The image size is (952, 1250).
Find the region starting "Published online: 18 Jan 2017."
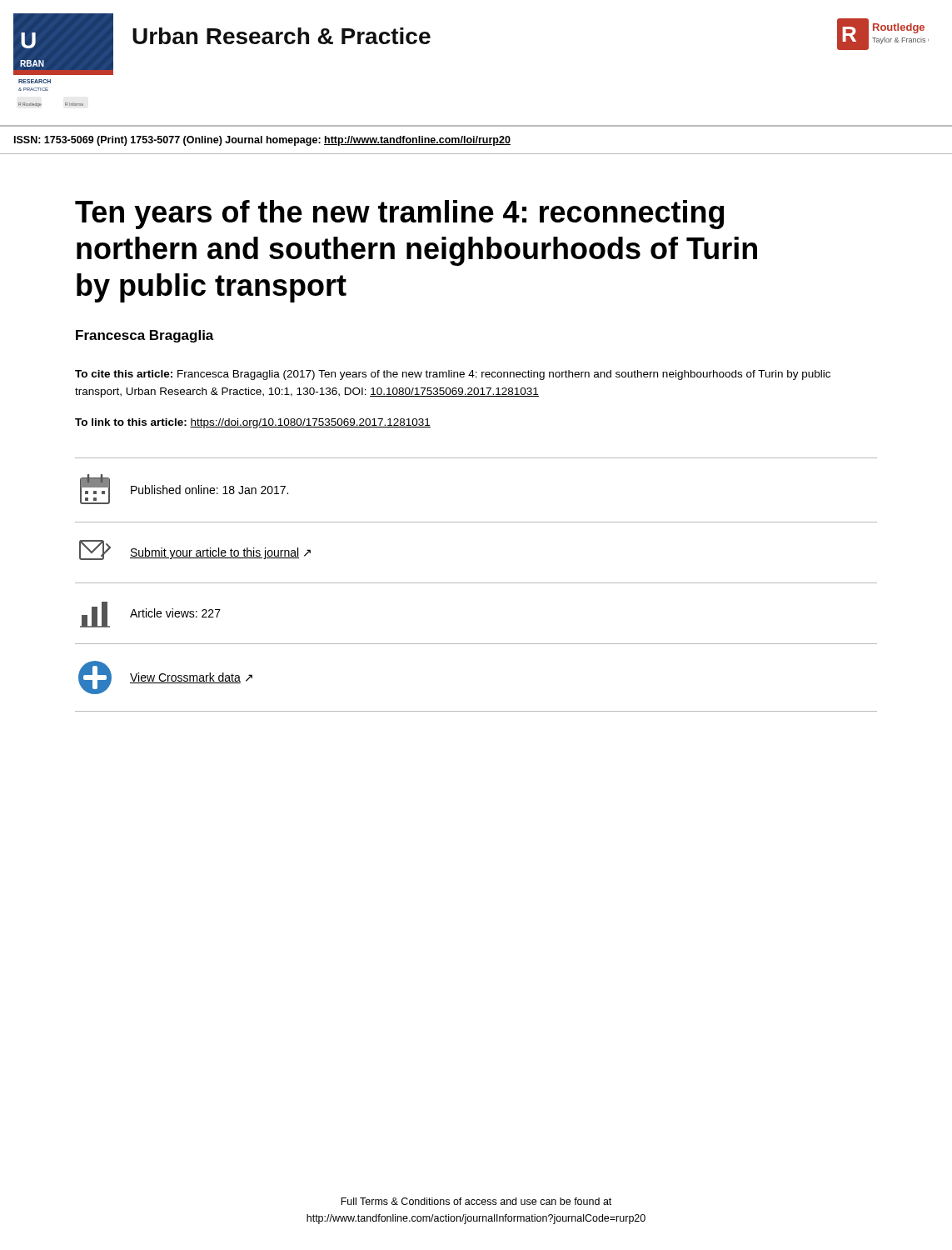tap(182, 490)
